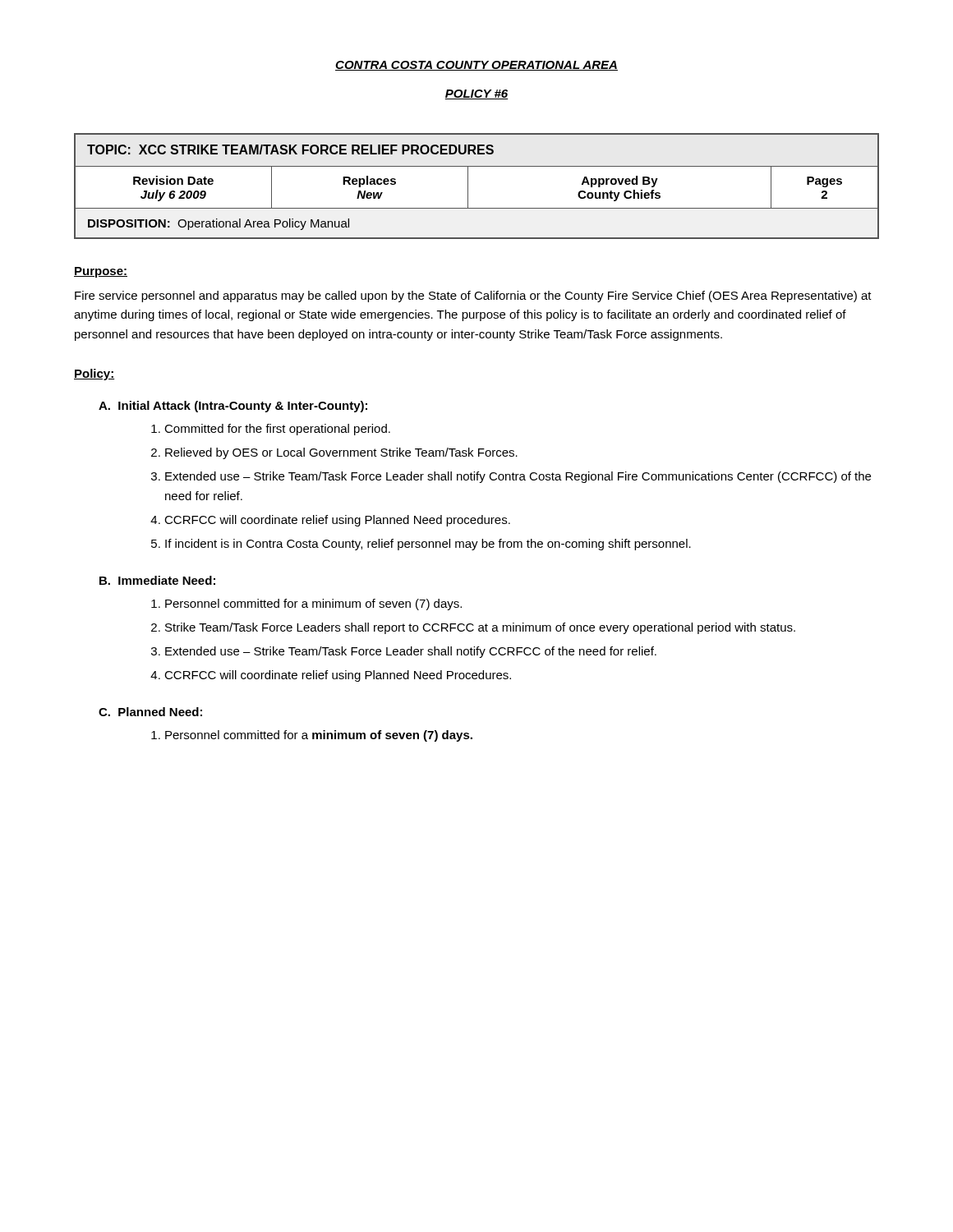Where is the passage that starts "Strike Team/Task Force Leaders shall report"?
The image size is (953, 1232).
(x=513, y=627)
